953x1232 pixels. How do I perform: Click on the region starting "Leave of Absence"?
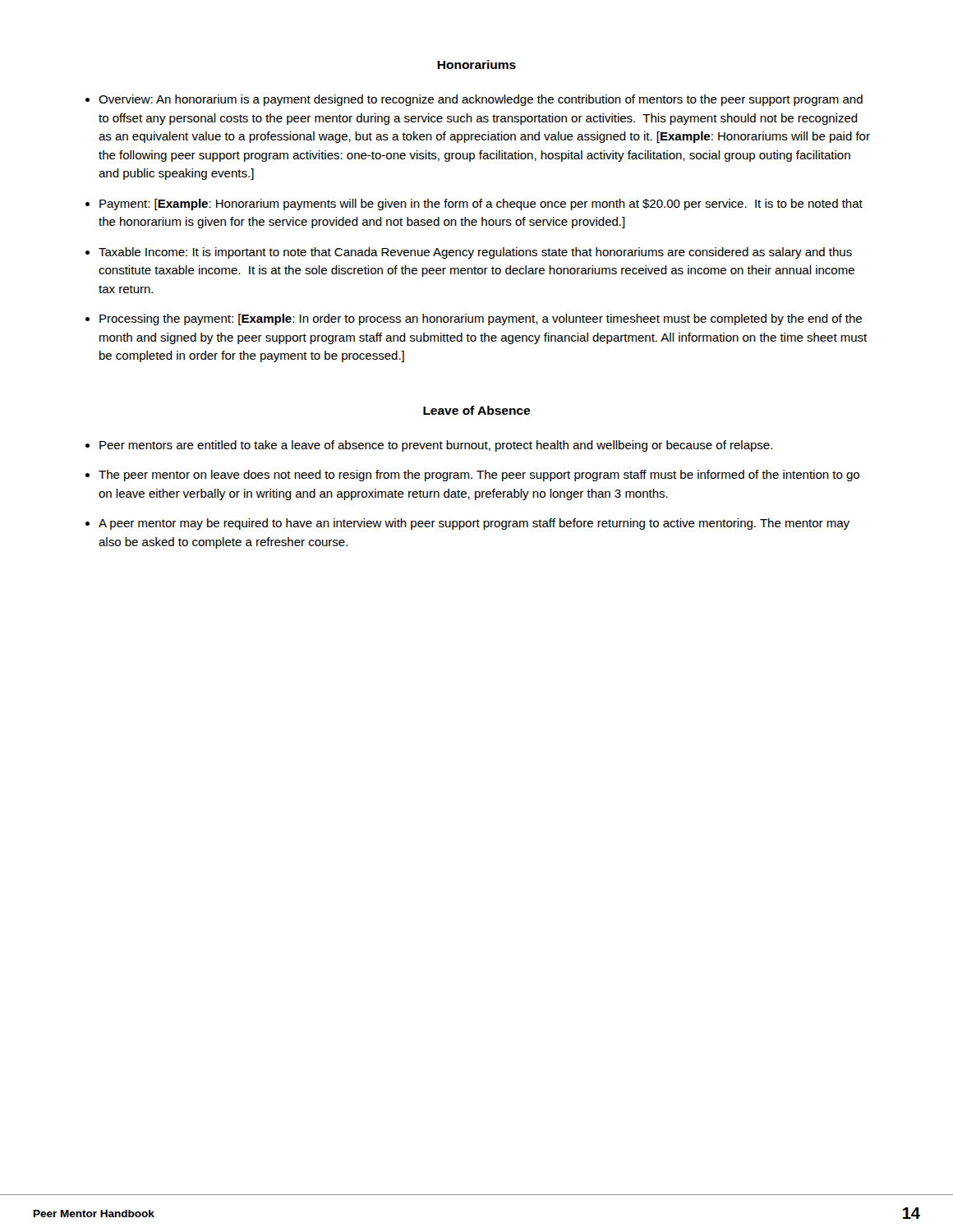coord(476,410)
